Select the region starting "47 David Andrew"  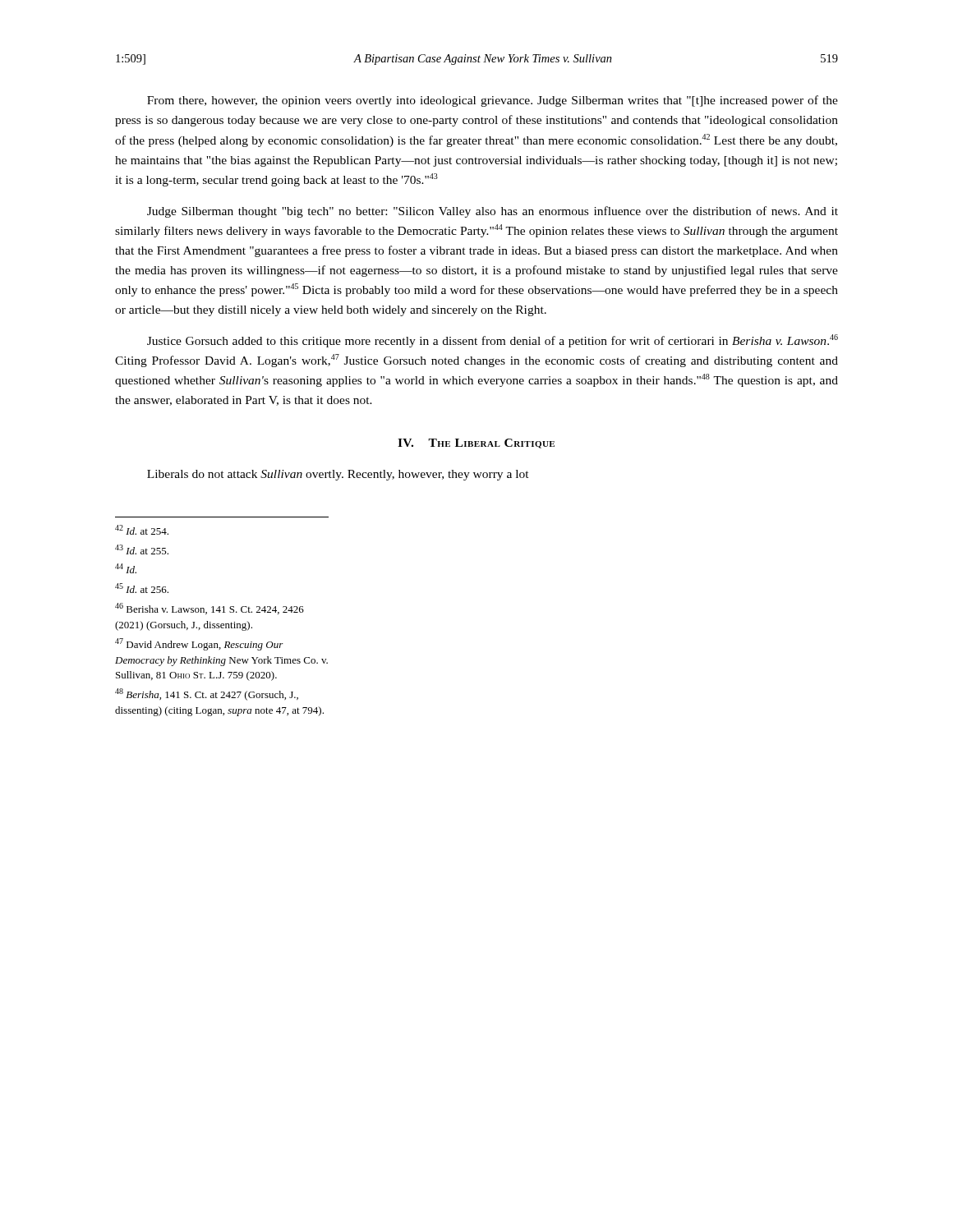pos(222,659)
